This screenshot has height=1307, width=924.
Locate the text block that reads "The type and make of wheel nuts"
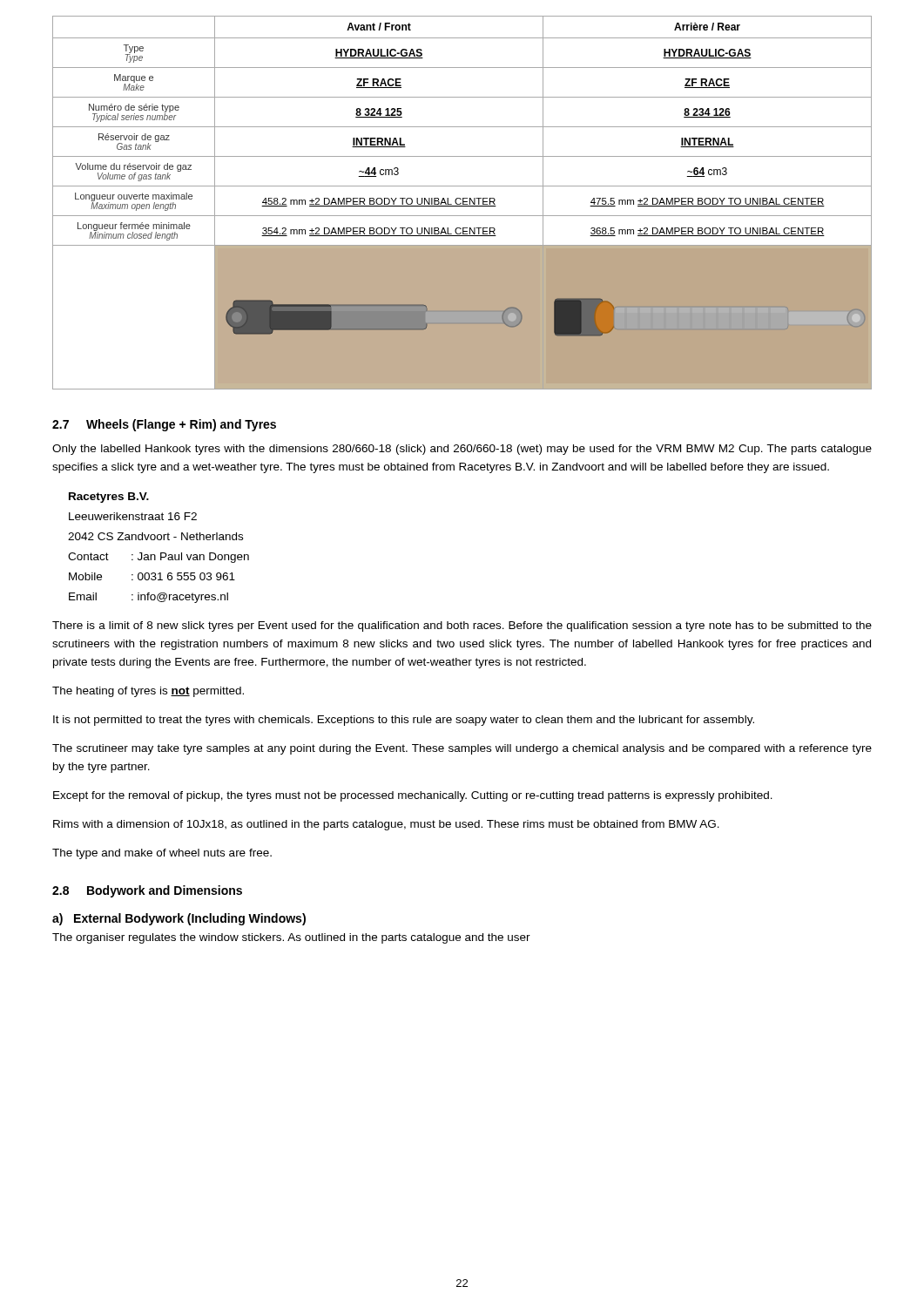(x=162, y=852)
